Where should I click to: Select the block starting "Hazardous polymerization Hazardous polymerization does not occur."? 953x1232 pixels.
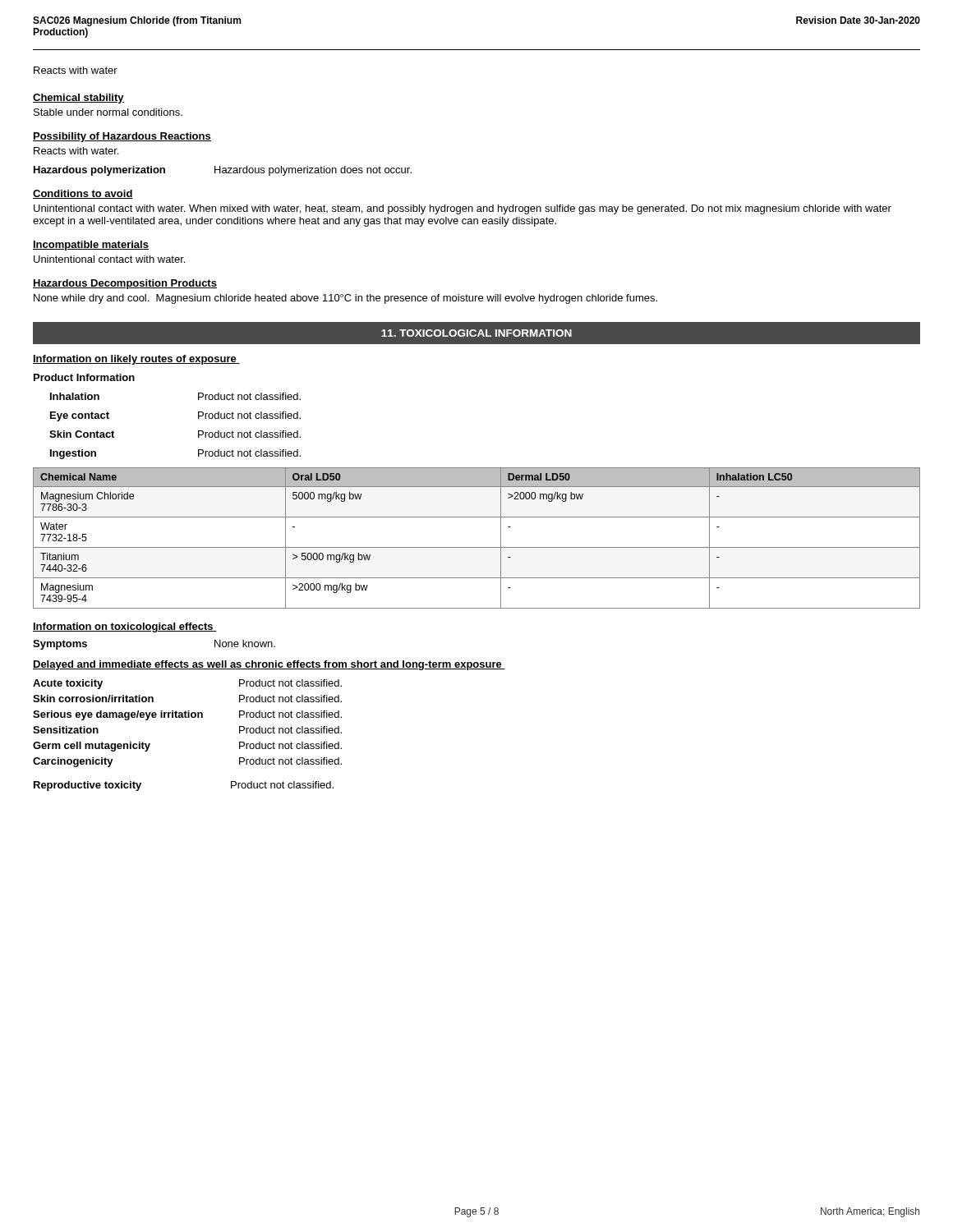tap(223, 170)
